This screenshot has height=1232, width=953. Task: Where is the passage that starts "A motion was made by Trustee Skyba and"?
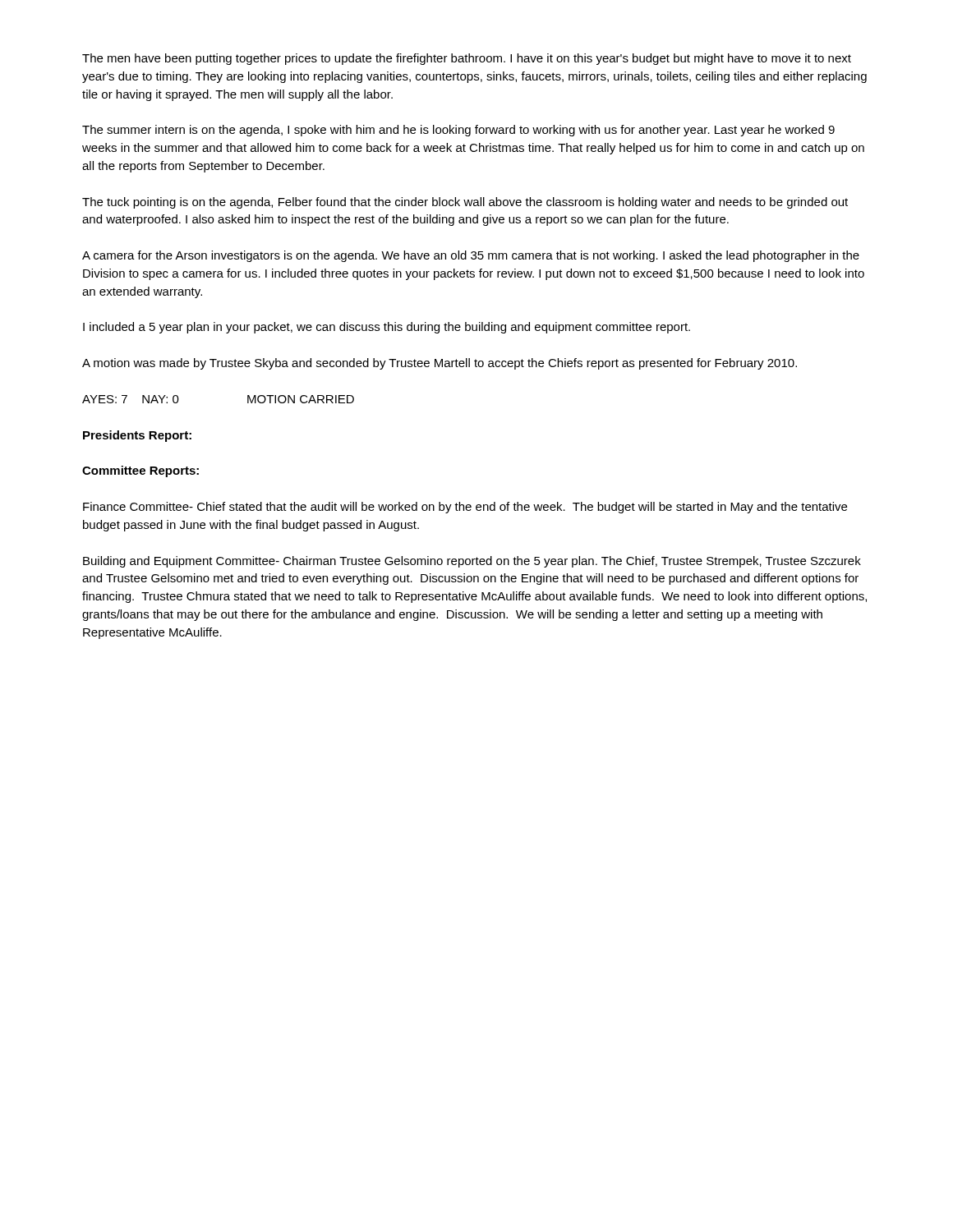click(440, 363)
